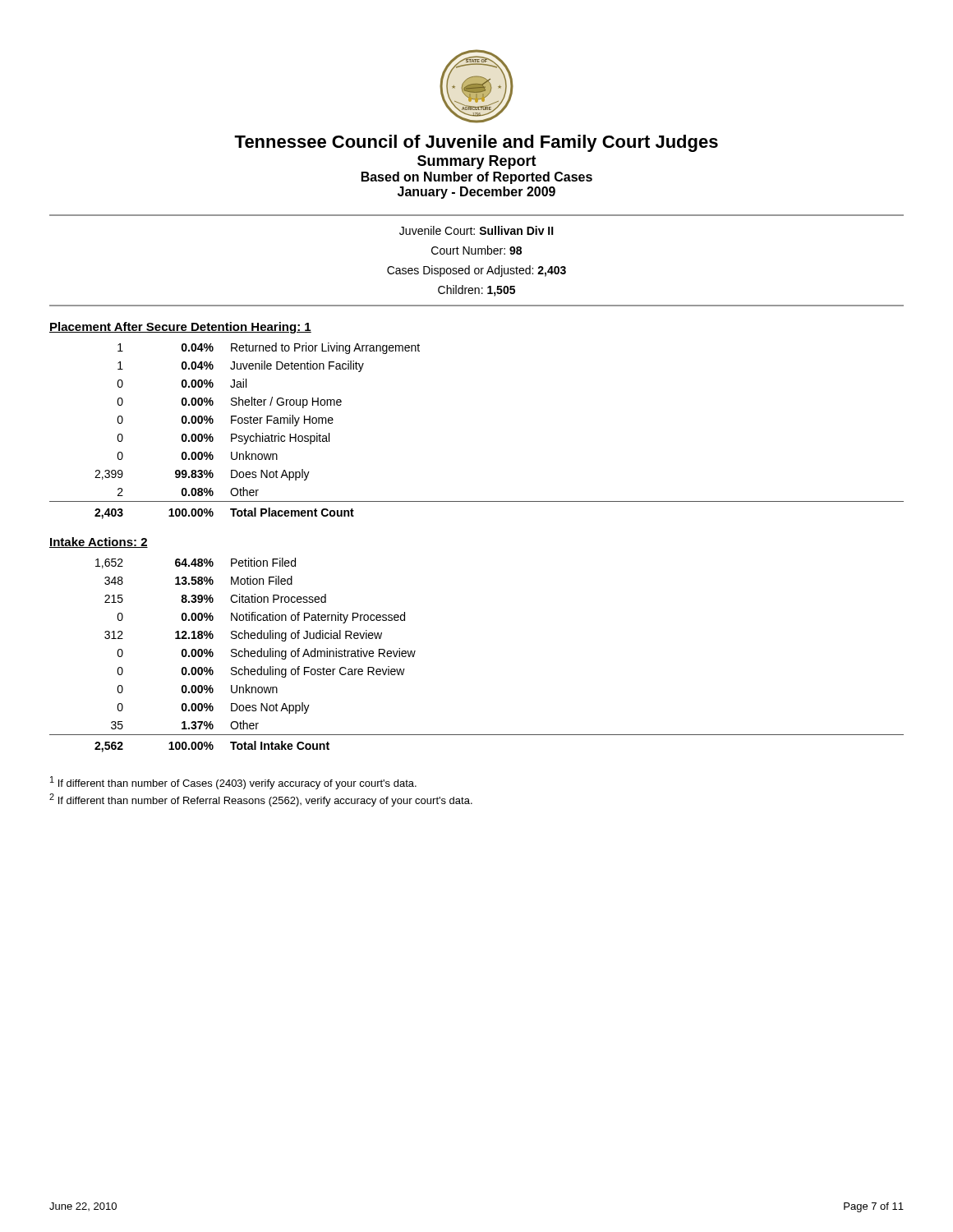Locate the text block starting "Cases Disposed or"

coord(476,270)
